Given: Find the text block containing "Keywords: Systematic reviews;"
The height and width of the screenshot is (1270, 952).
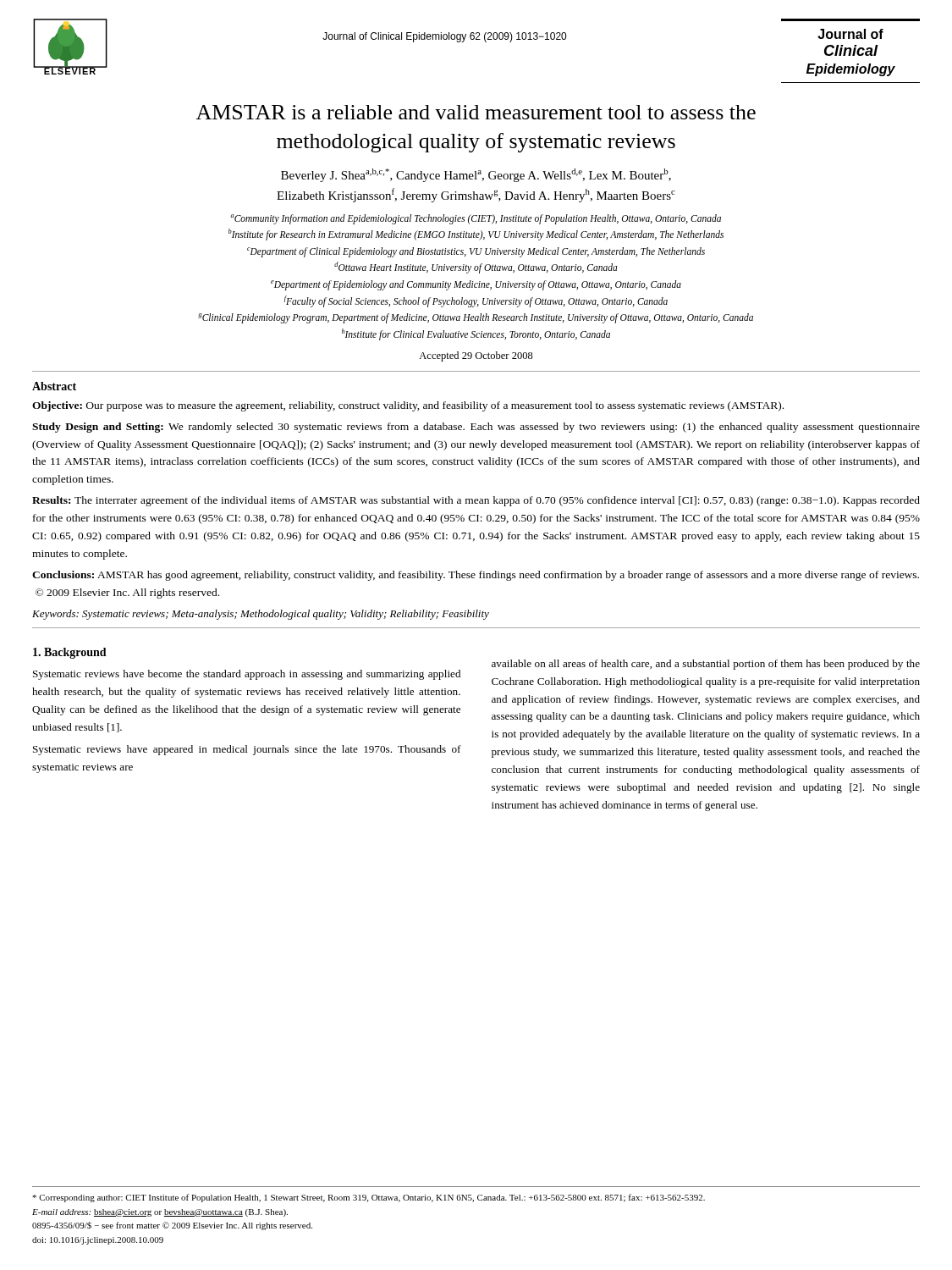Looking at the screenshot, I should pos(261,613).
